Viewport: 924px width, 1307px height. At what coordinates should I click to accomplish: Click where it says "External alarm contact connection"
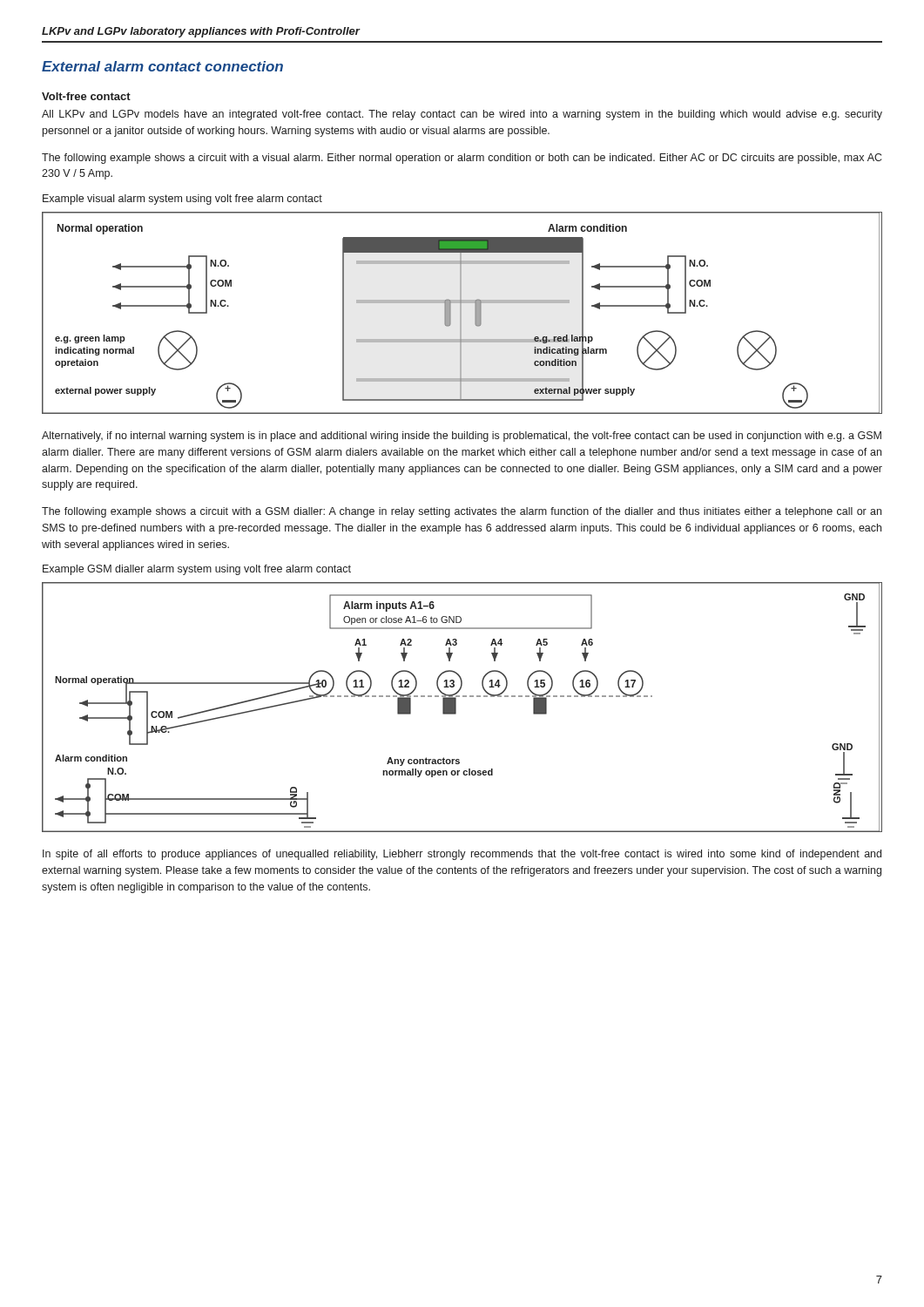click(163, 67)
